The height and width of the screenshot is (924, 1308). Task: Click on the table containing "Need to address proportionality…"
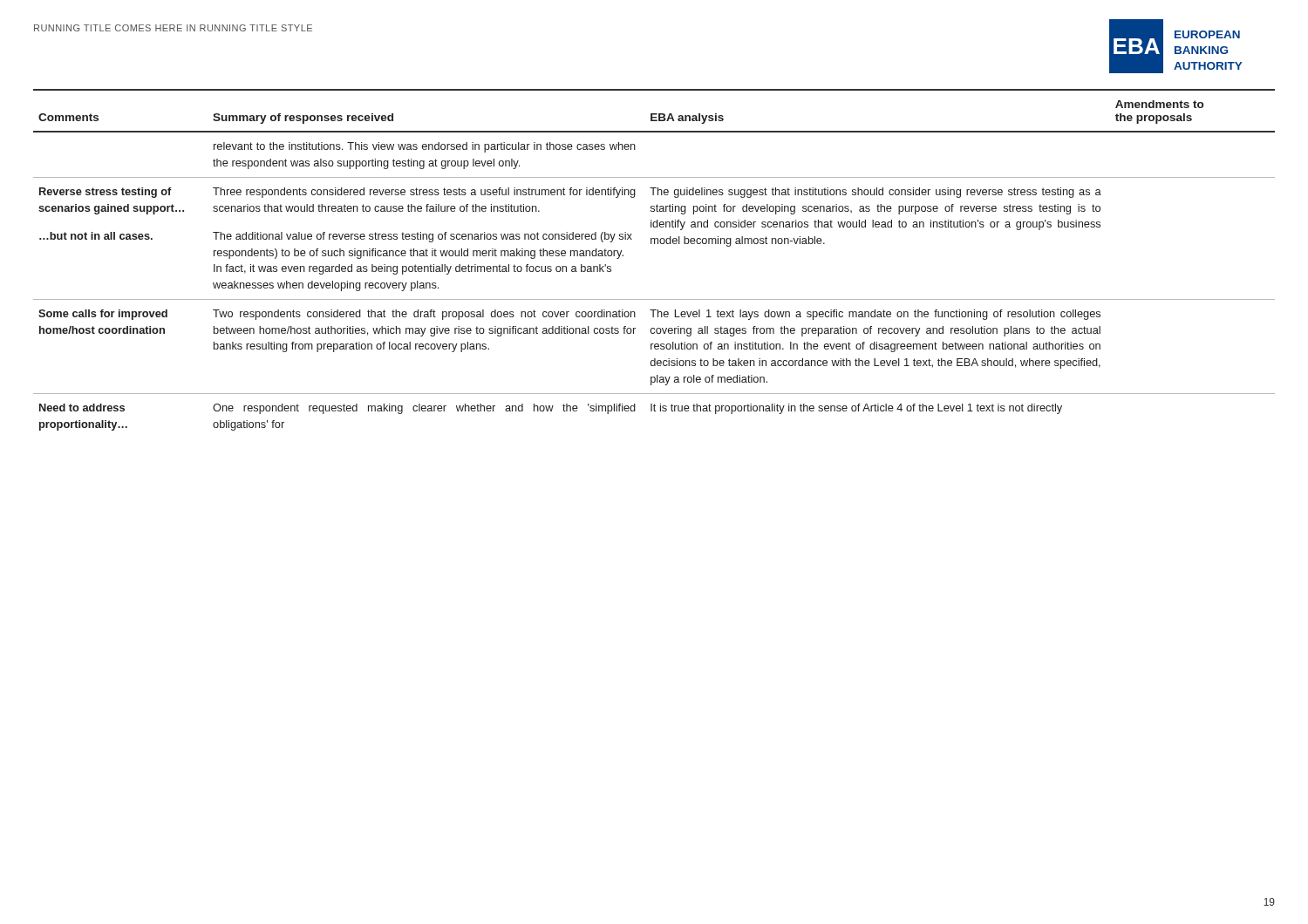tap(654, 264)
